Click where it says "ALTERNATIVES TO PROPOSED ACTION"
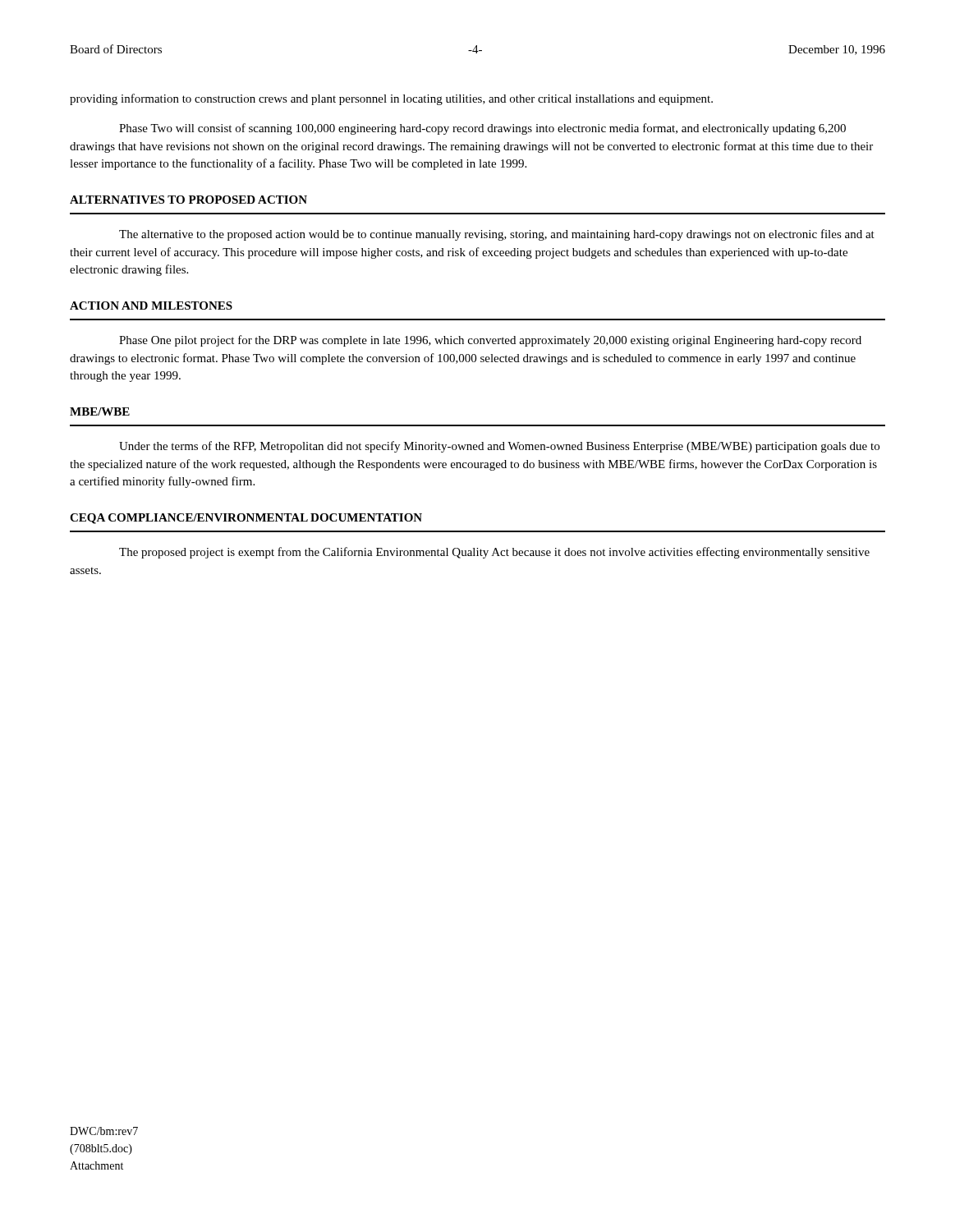Viewport: 955px width, 1232px height. point(189,200)
